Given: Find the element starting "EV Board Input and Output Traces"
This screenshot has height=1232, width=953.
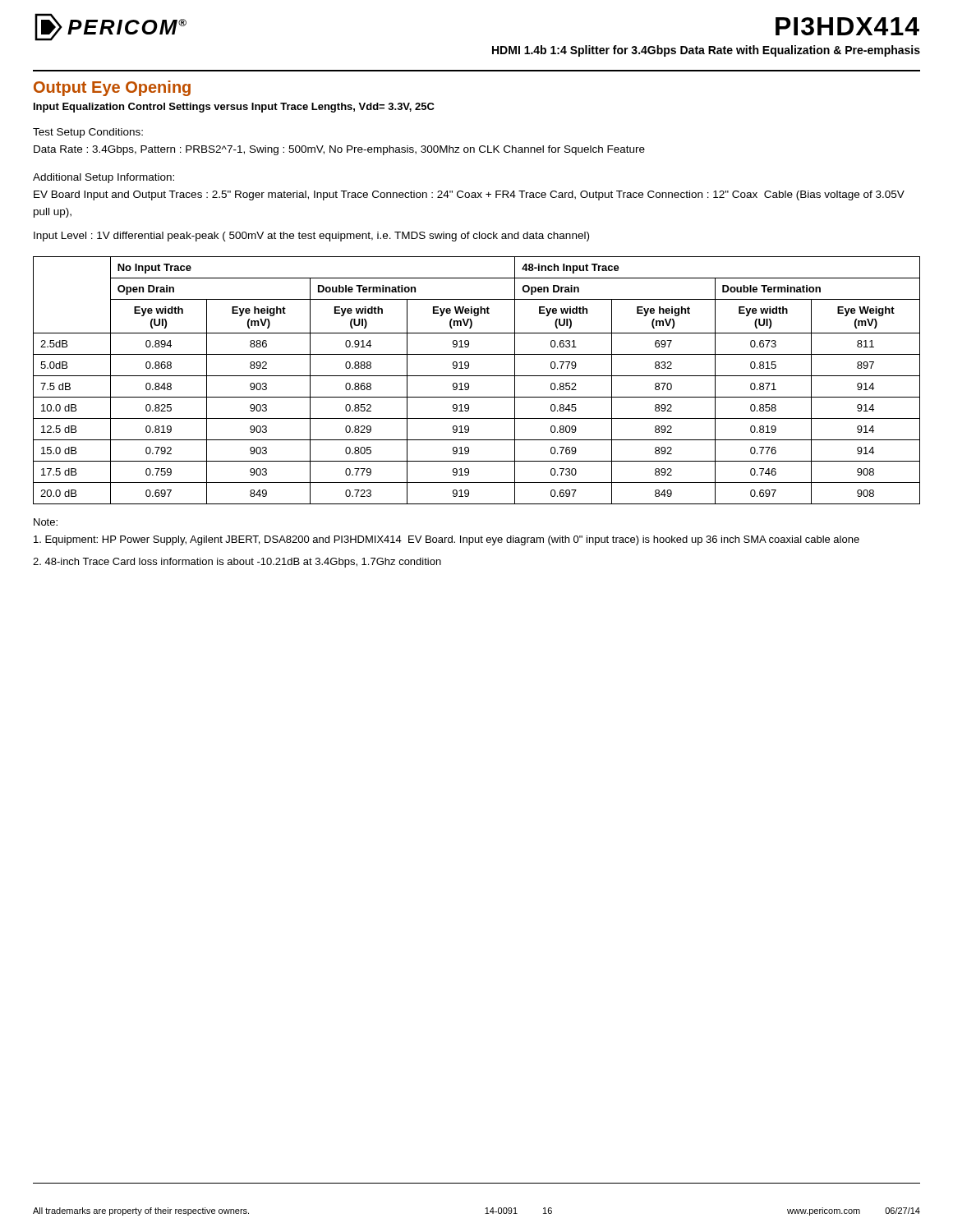Looking at the screenshot, I should [469, 203].
